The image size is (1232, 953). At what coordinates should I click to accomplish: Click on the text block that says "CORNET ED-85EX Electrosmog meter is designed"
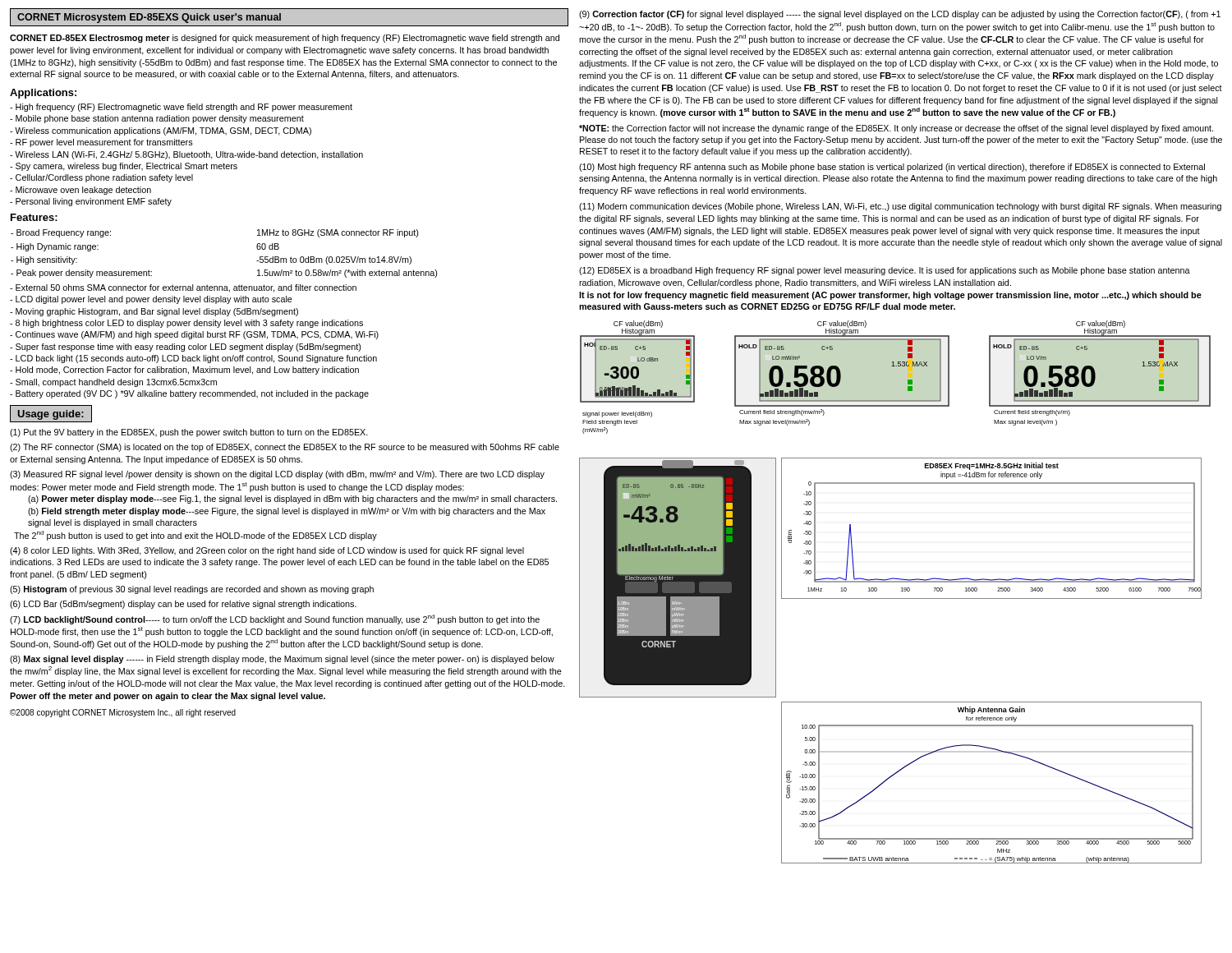(x=285, y=56)
